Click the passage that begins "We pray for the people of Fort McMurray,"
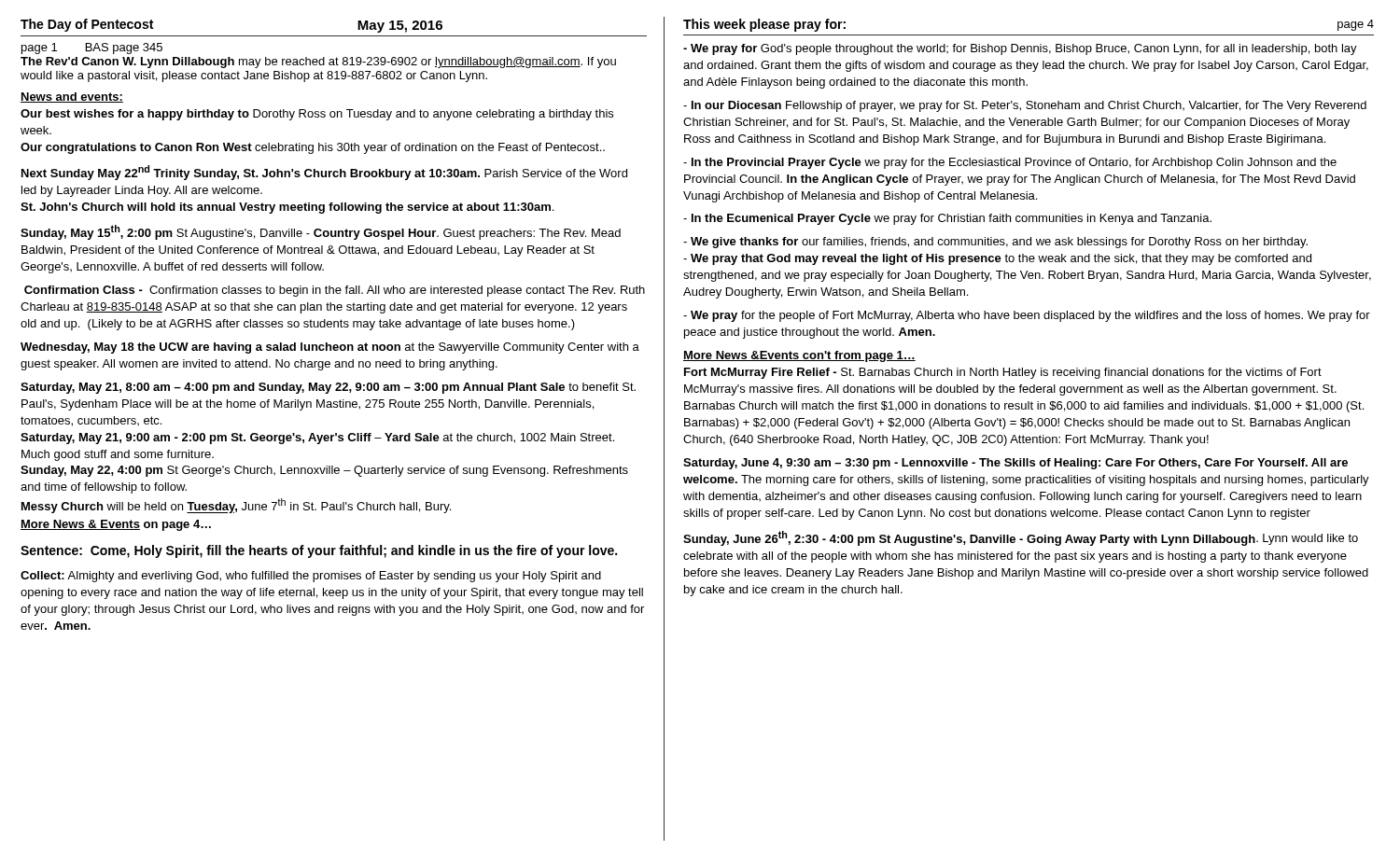This screenshot has height=850, width=1400. [1026, 323]
